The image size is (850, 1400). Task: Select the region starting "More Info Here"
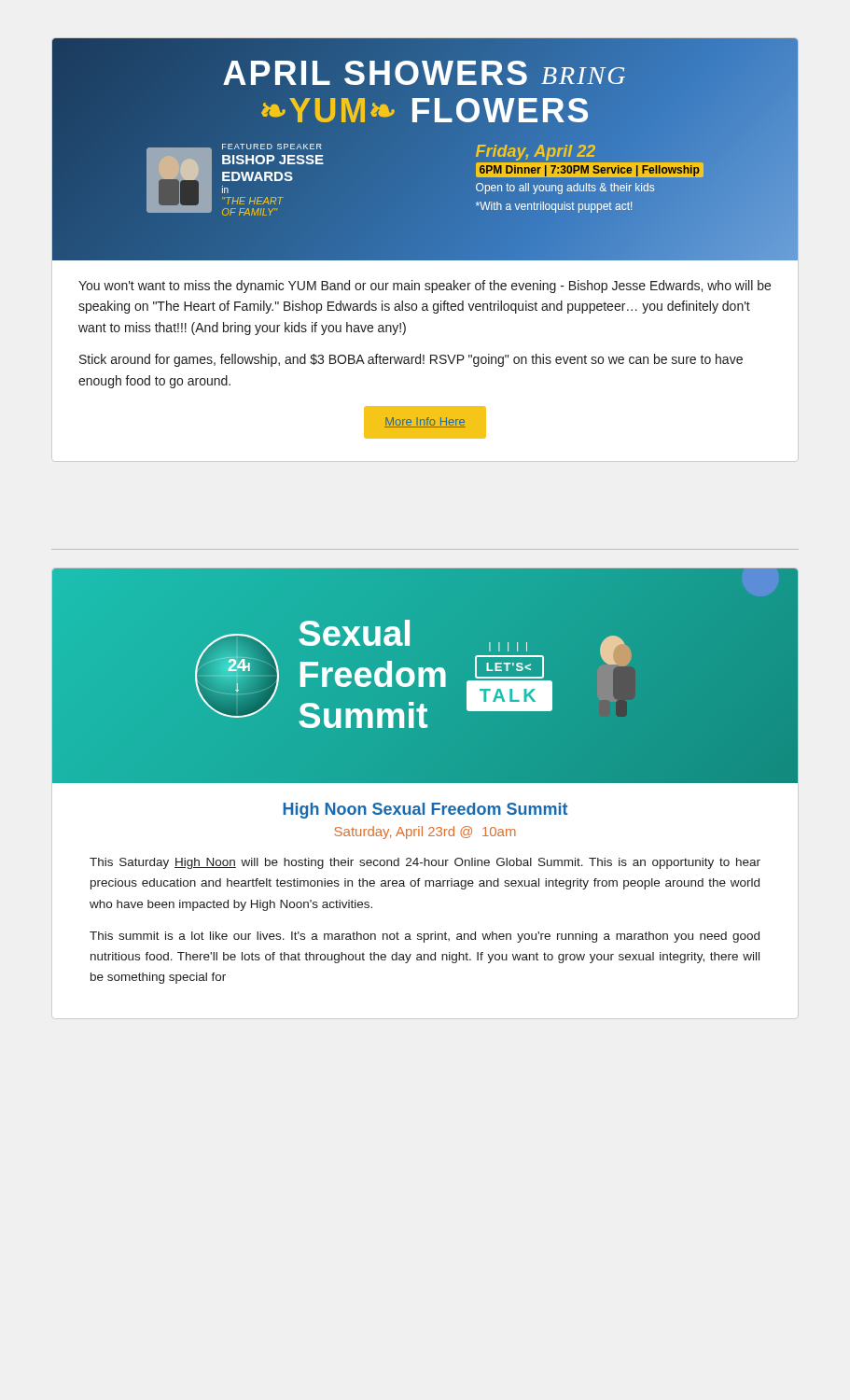pyautogui.click(x=425, y=422)
